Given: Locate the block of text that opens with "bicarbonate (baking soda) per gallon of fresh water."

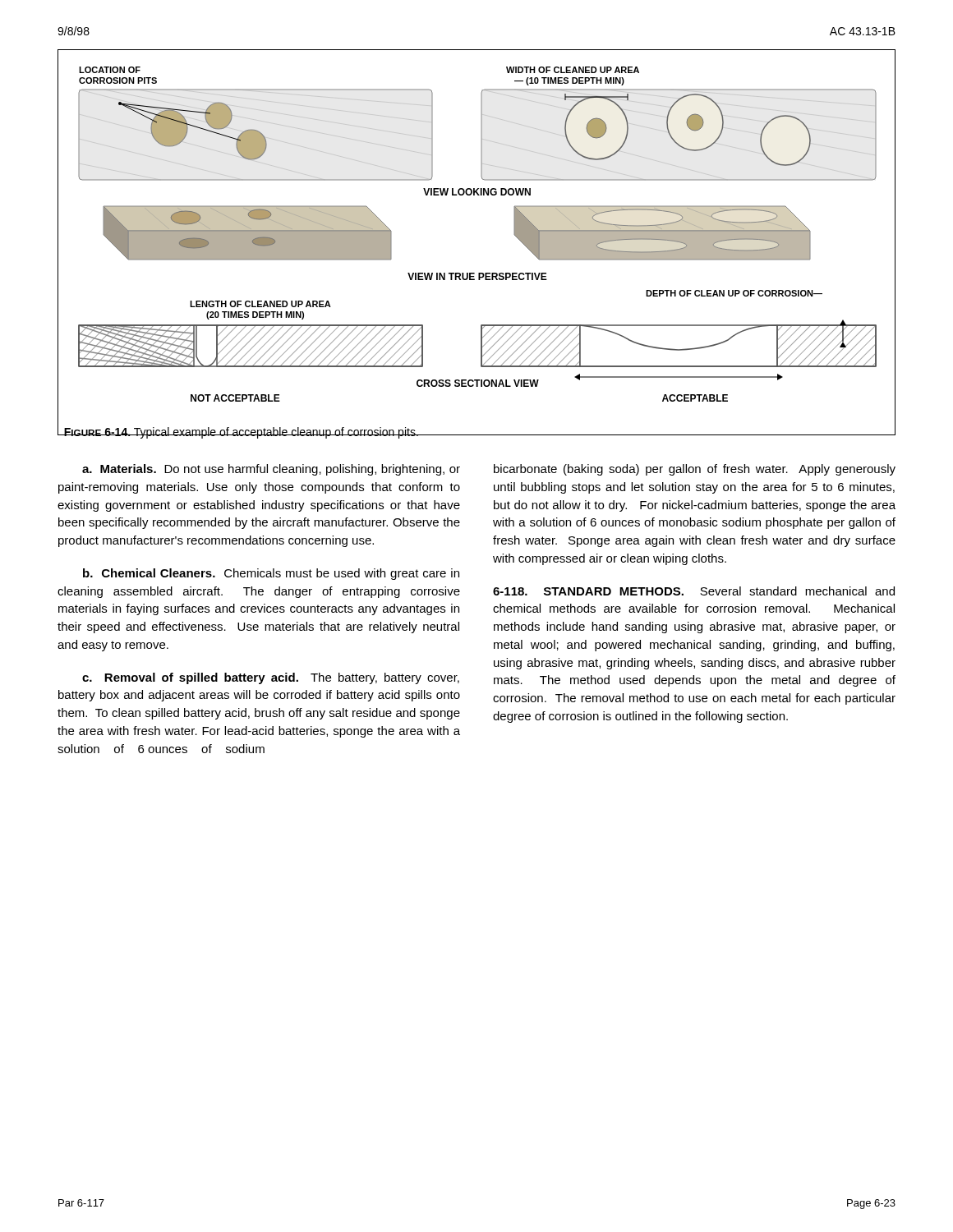Looking at the screenshot, I should pos(694,513).
